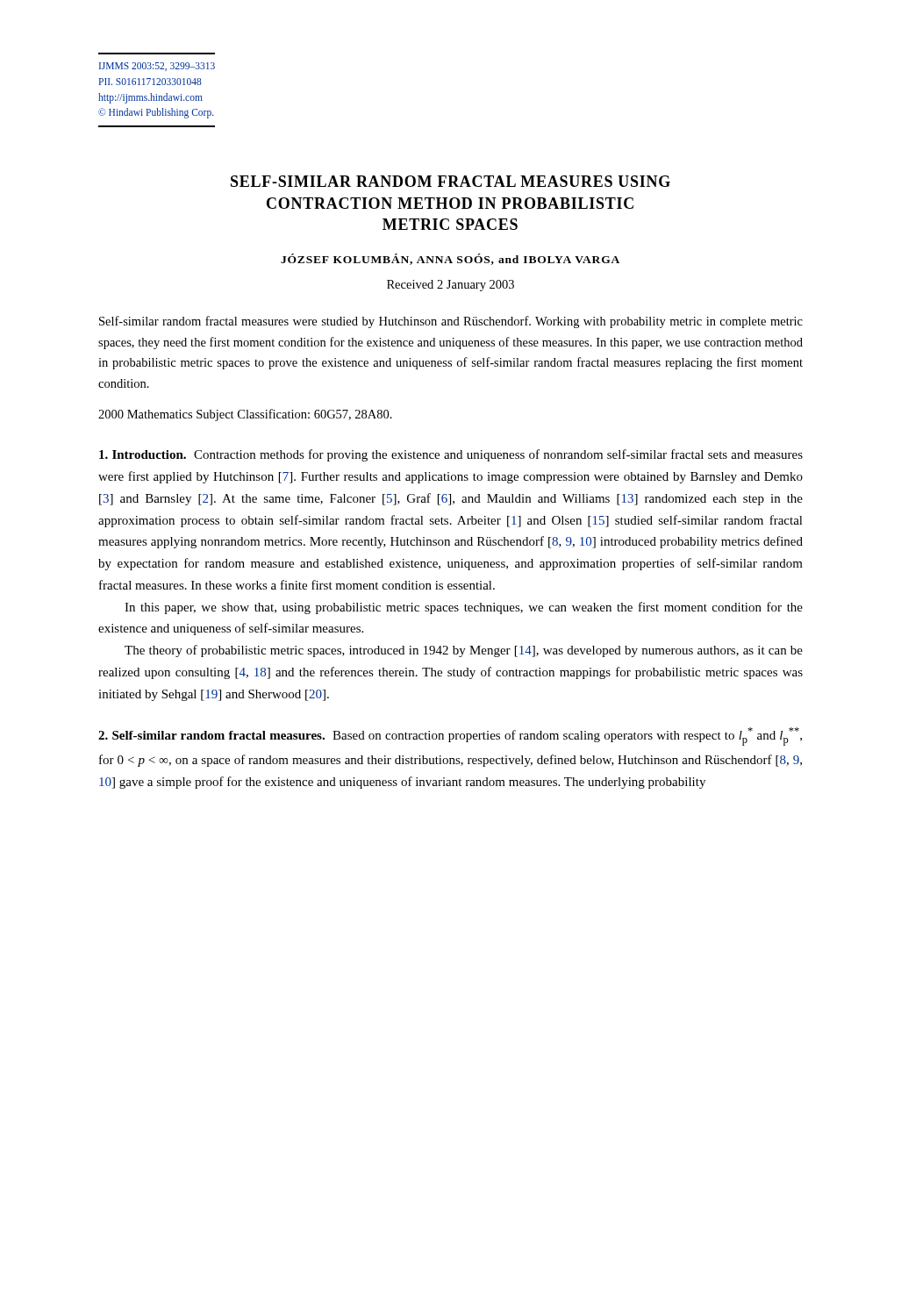901x1316 pixels.
Task: Locate the text block containing "JÓZSEF KOLUMBÁN, ANNA"
Action: [450, 259]
